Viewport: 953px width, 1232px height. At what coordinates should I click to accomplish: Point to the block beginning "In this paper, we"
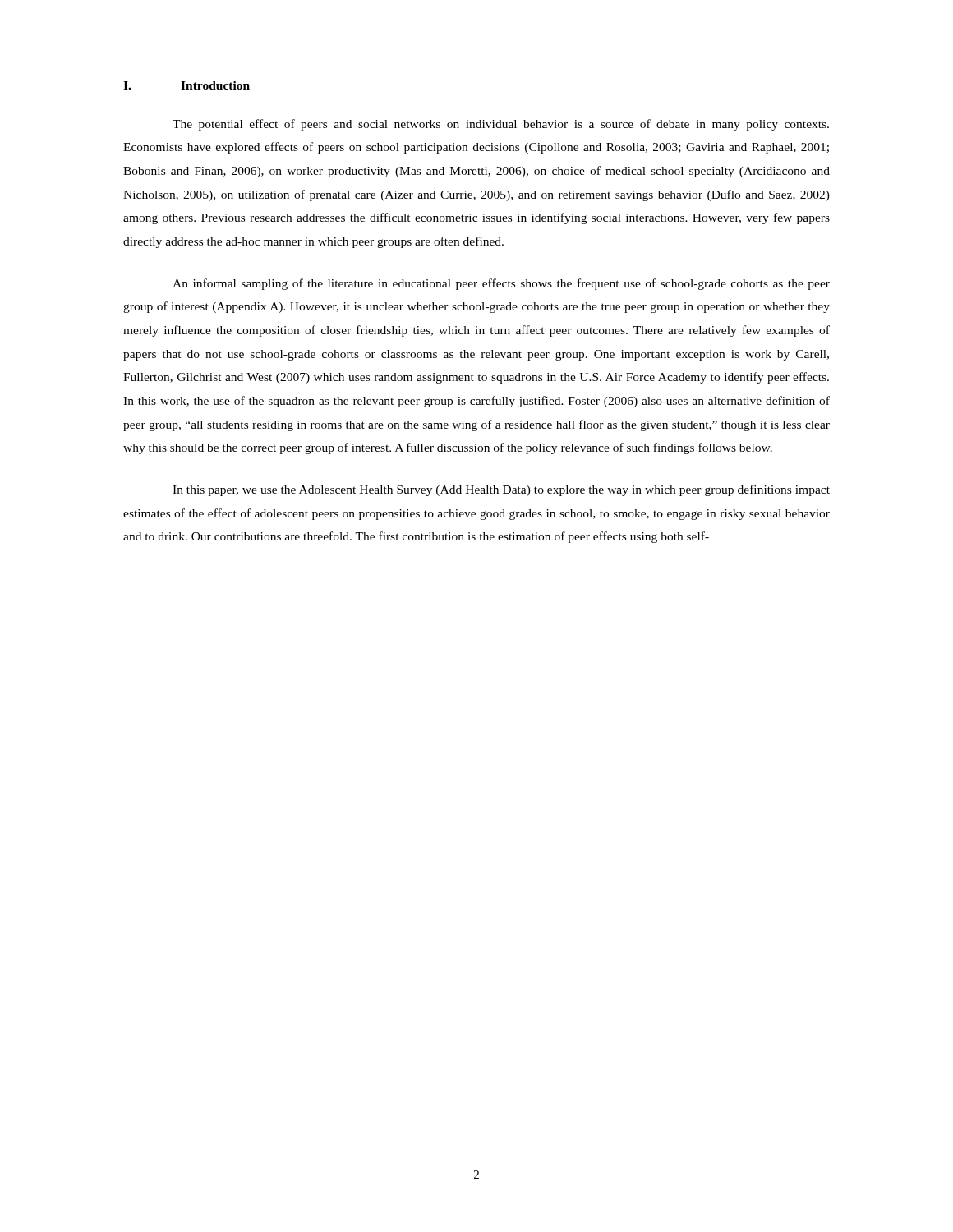(x=476, y=513)
